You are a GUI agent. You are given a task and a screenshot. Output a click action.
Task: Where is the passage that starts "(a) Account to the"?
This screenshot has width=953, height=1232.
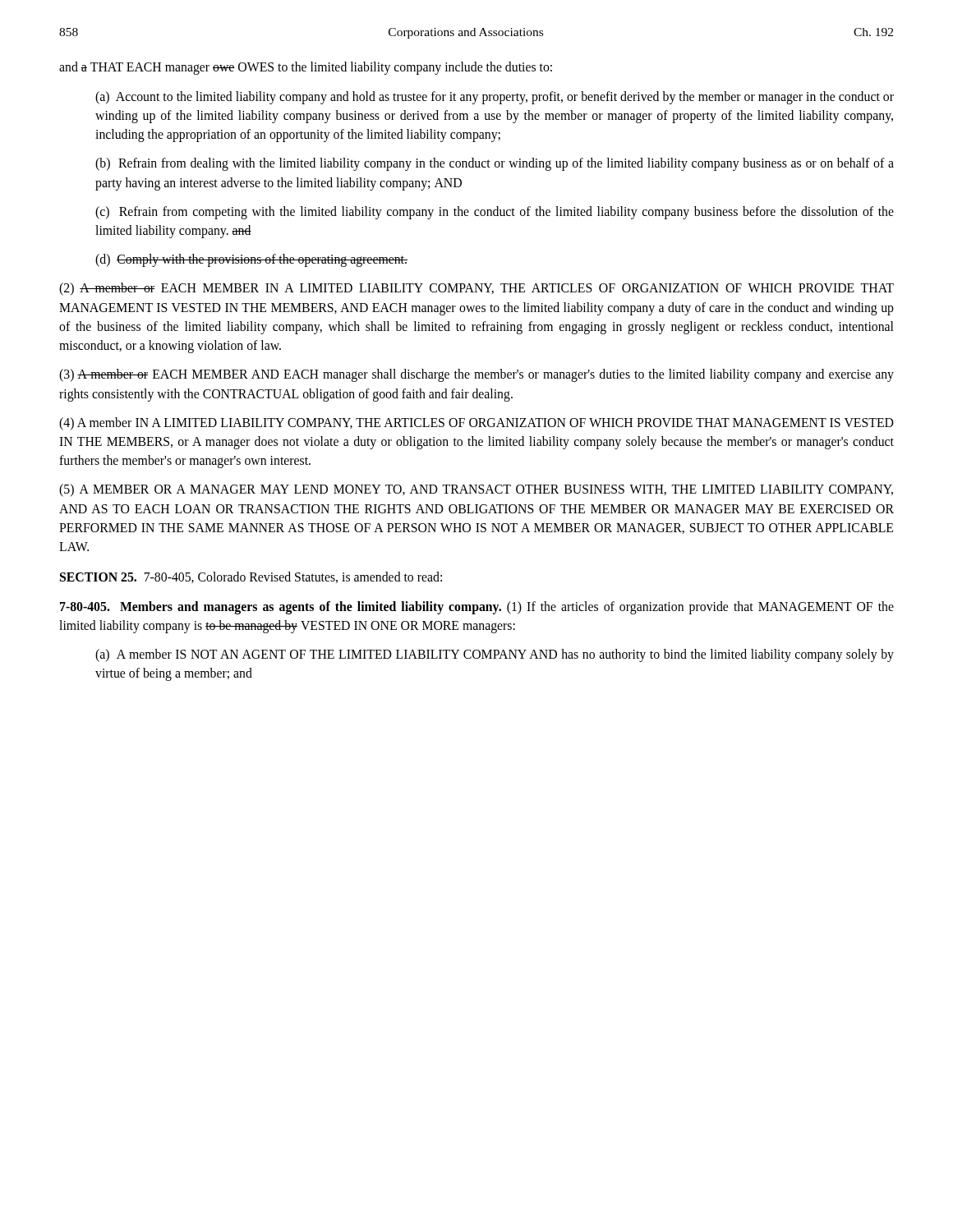(495, 115)
